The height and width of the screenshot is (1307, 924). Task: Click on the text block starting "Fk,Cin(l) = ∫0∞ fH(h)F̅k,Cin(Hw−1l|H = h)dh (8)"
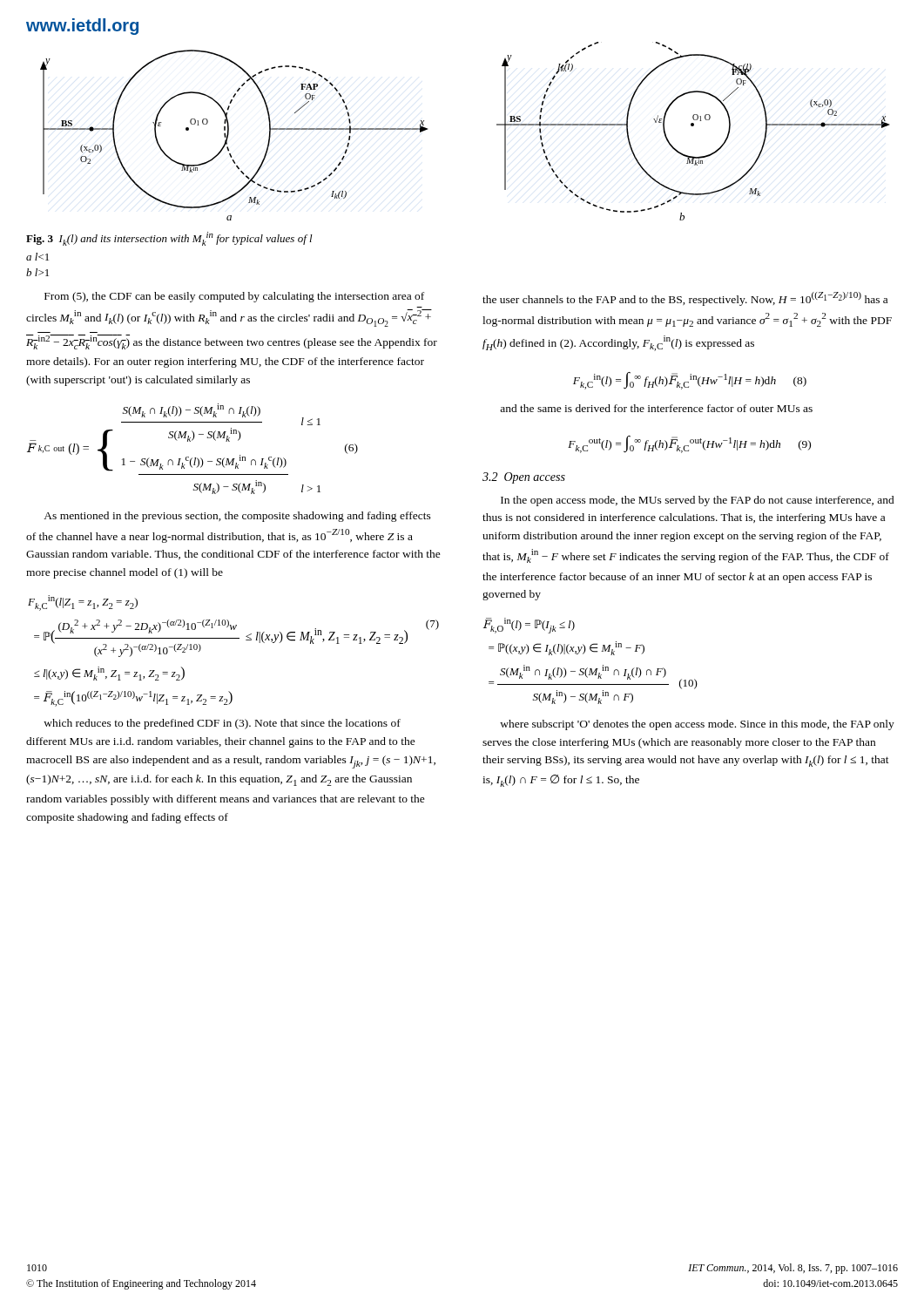click(x=690, y=379)
